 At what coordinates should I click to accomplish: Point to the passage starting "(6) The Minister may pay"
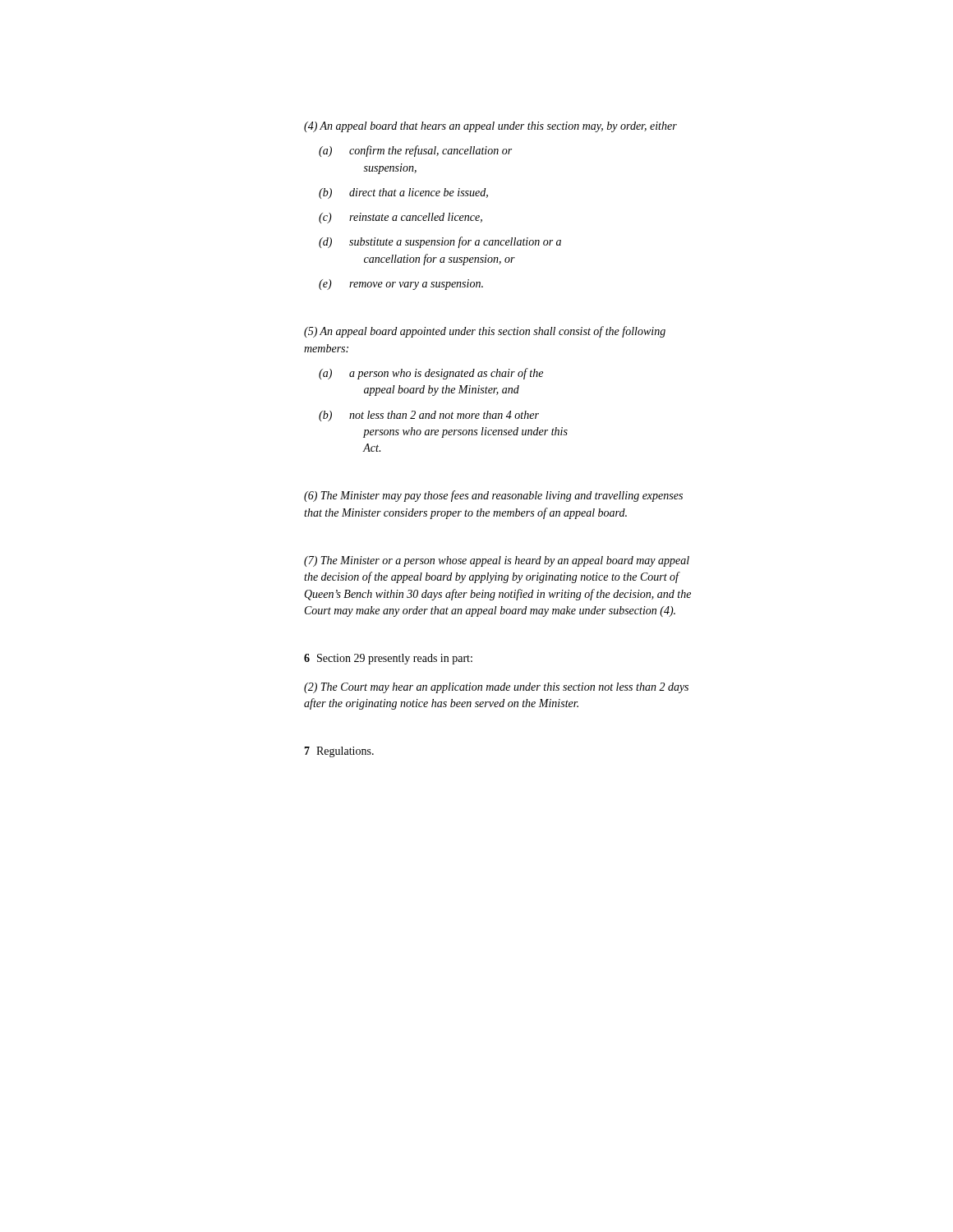tap(501, 505)
